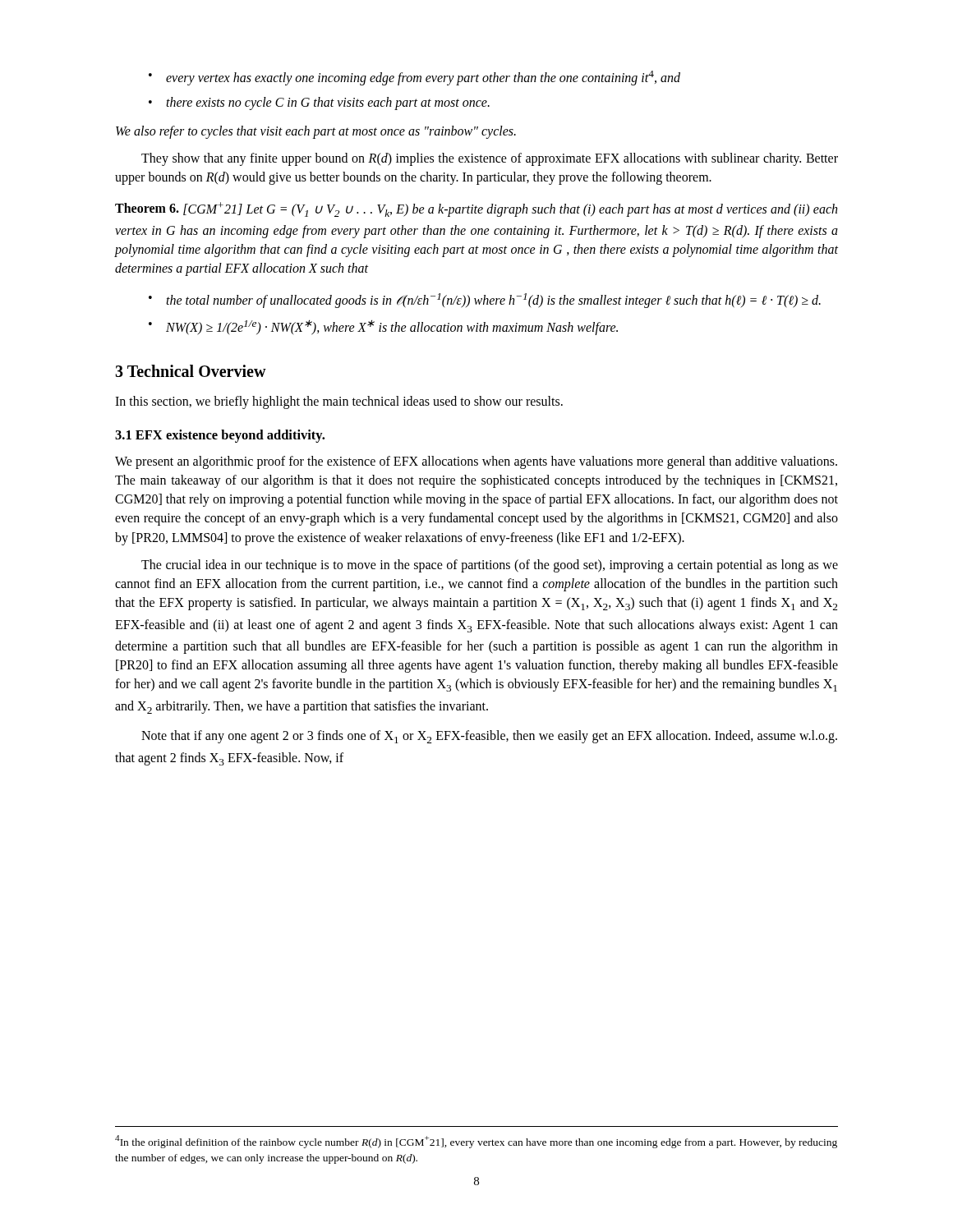Image resolution: width=953 pixels, height=1232 pixels.
Task: Locate the text block that reads "We present an"
Action: pyautogui.click(x=476, y=611)
